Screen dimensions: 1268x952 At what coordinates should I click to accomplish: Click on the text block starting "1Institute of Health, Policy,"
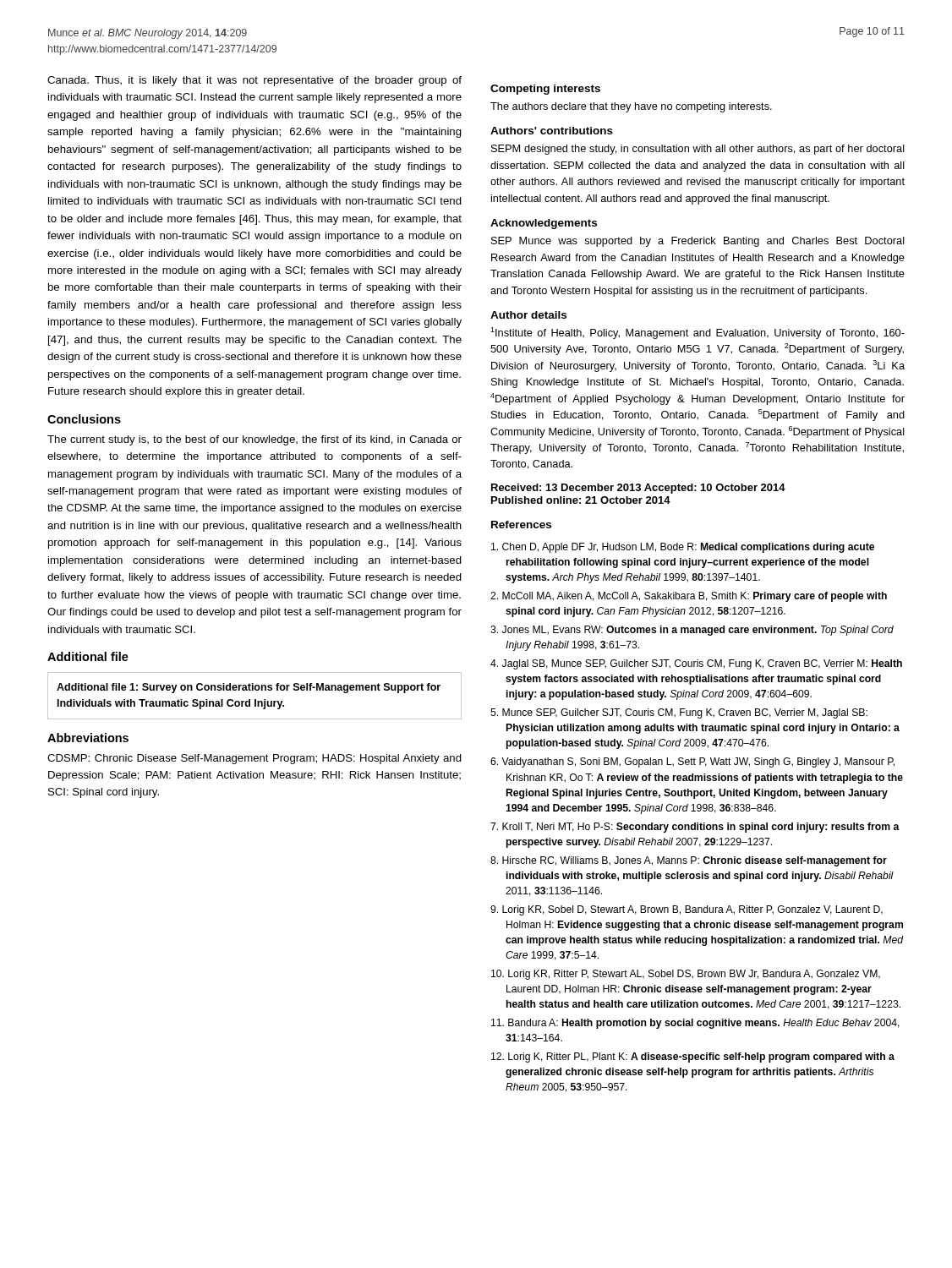[698, 398]
